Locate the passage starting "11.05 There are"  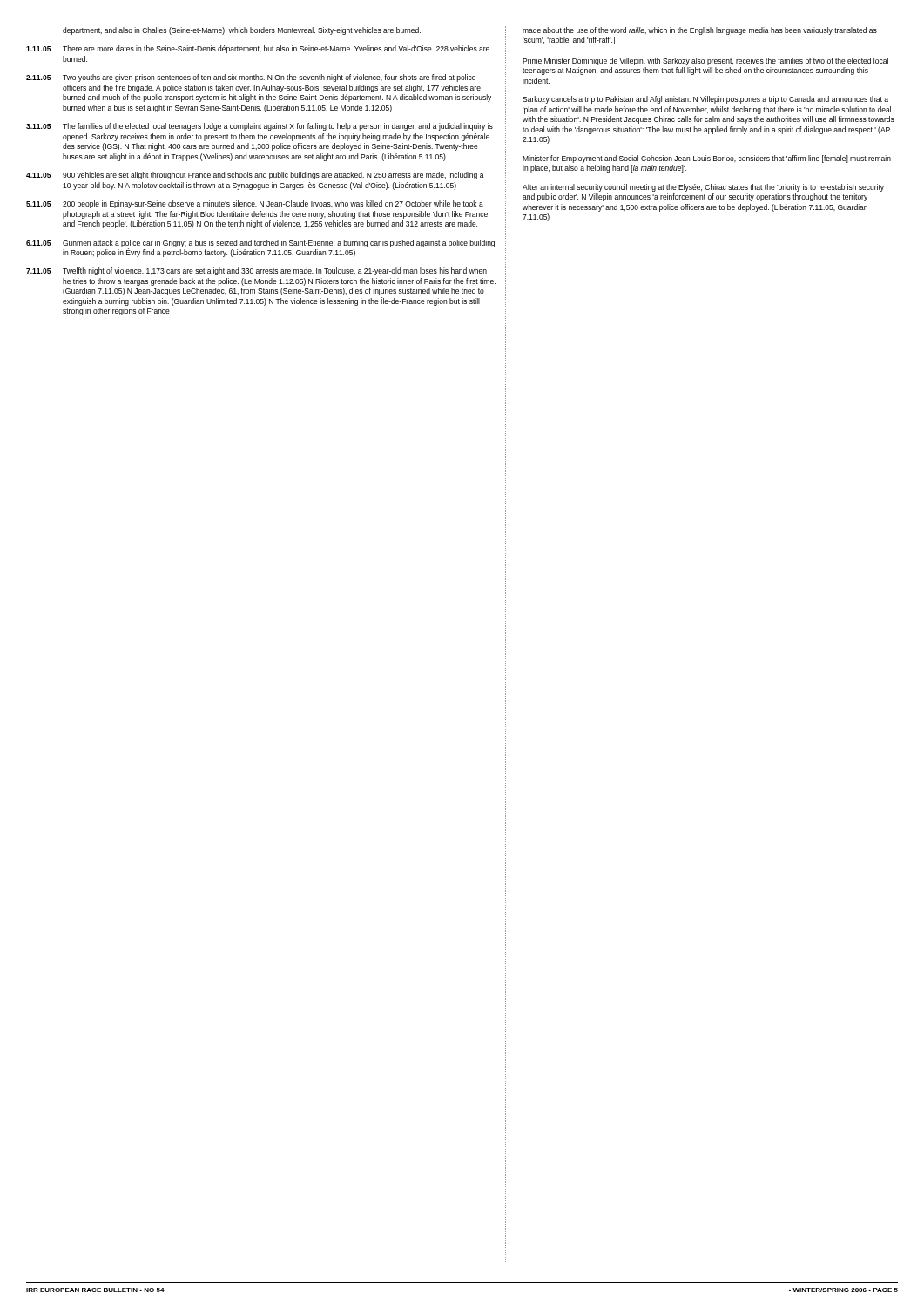tap(261, 55)
